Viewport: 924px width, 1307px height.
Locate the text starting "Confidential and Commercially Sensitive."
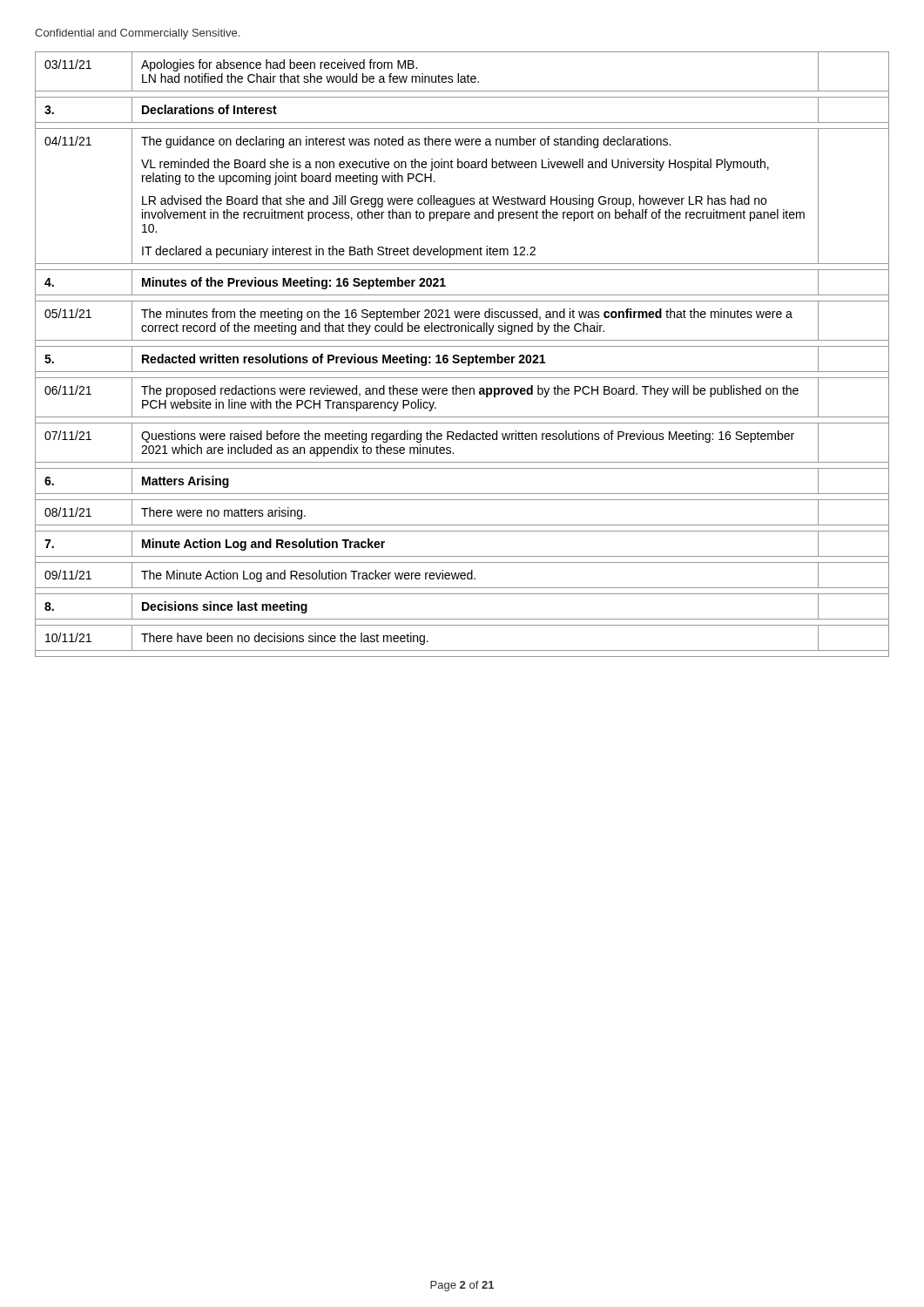(138, 33)
